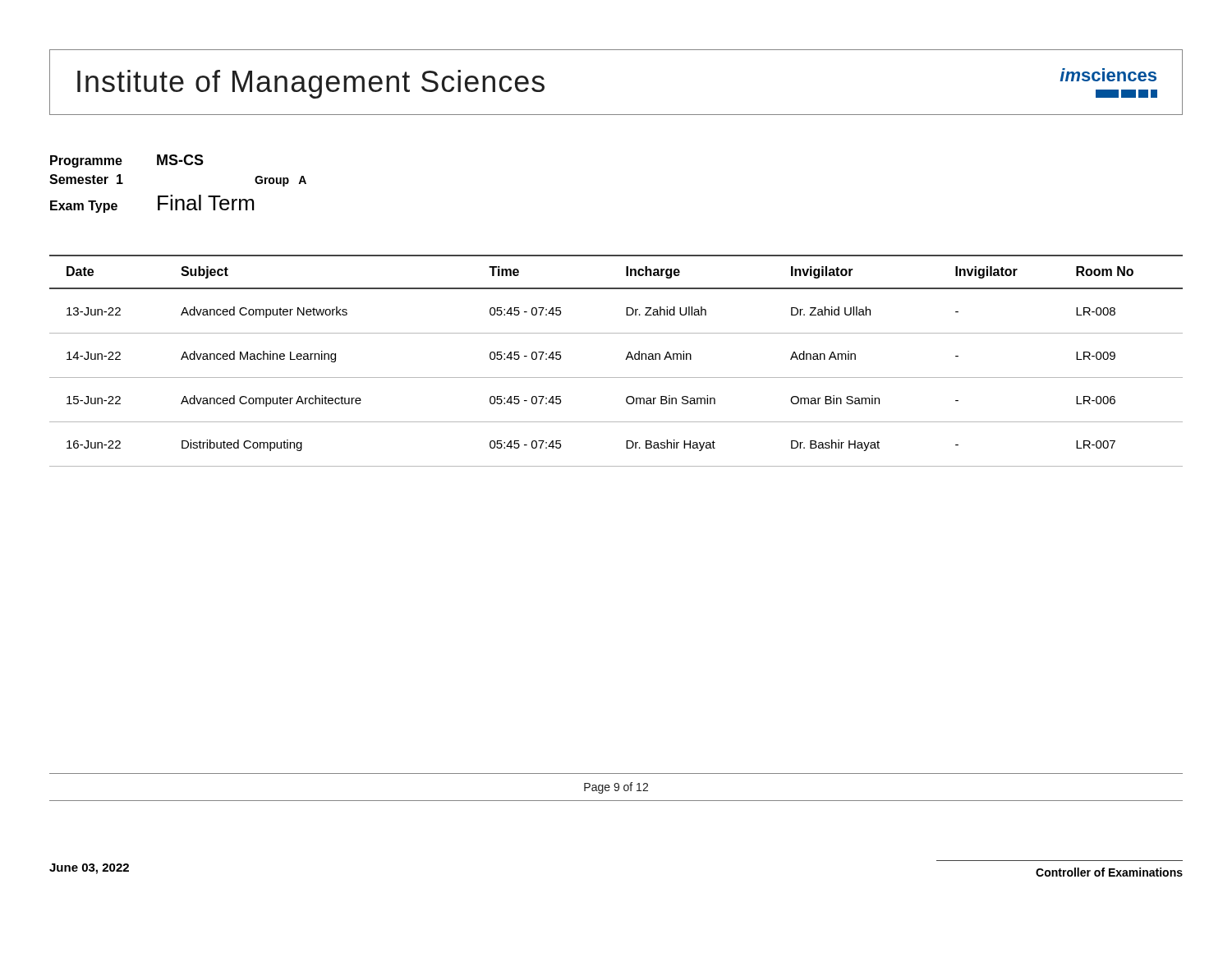Viewport: 1232px width, 953px height.
Task: Navigate to the text starting "June 03, 2022"
Action: (x=89, y=867)
